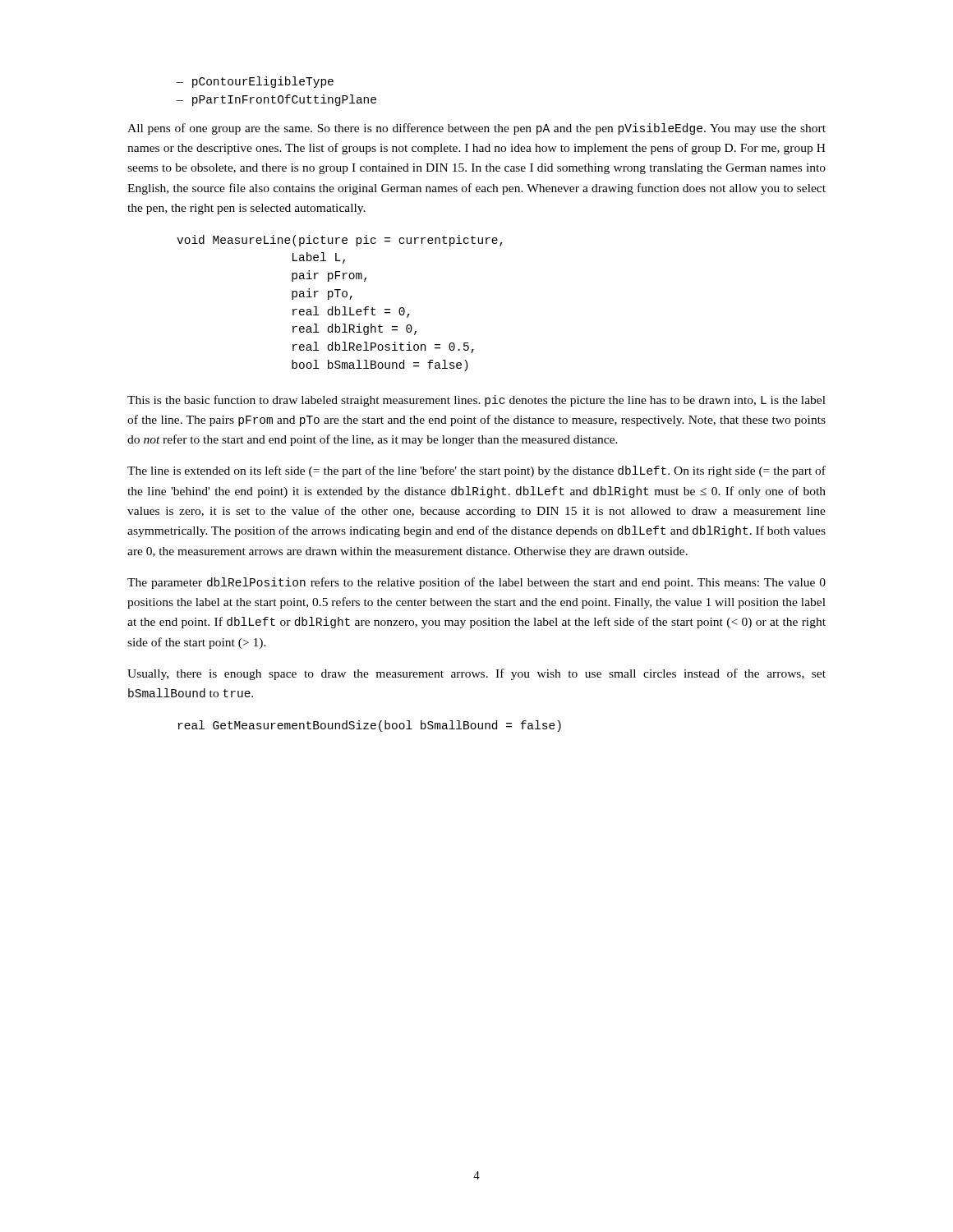This screenshot has height=1232, width=953.
Task: Locate the text block starting "void MeasureLine(picture pic = currentpicture, Label"
Action: (x=341, y=303)
